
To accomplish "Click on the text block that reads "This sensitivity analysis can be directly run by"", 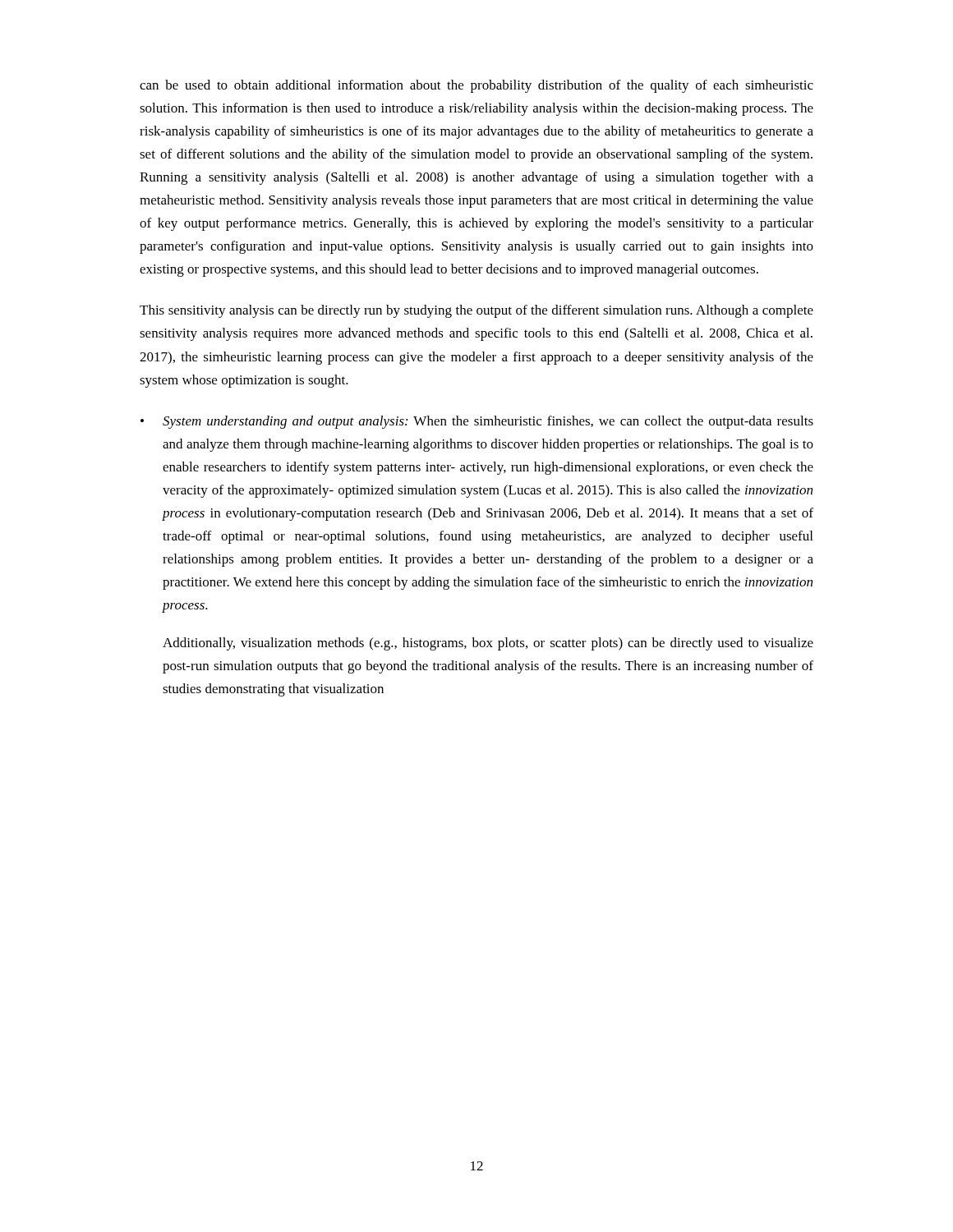I will point(476,345).
